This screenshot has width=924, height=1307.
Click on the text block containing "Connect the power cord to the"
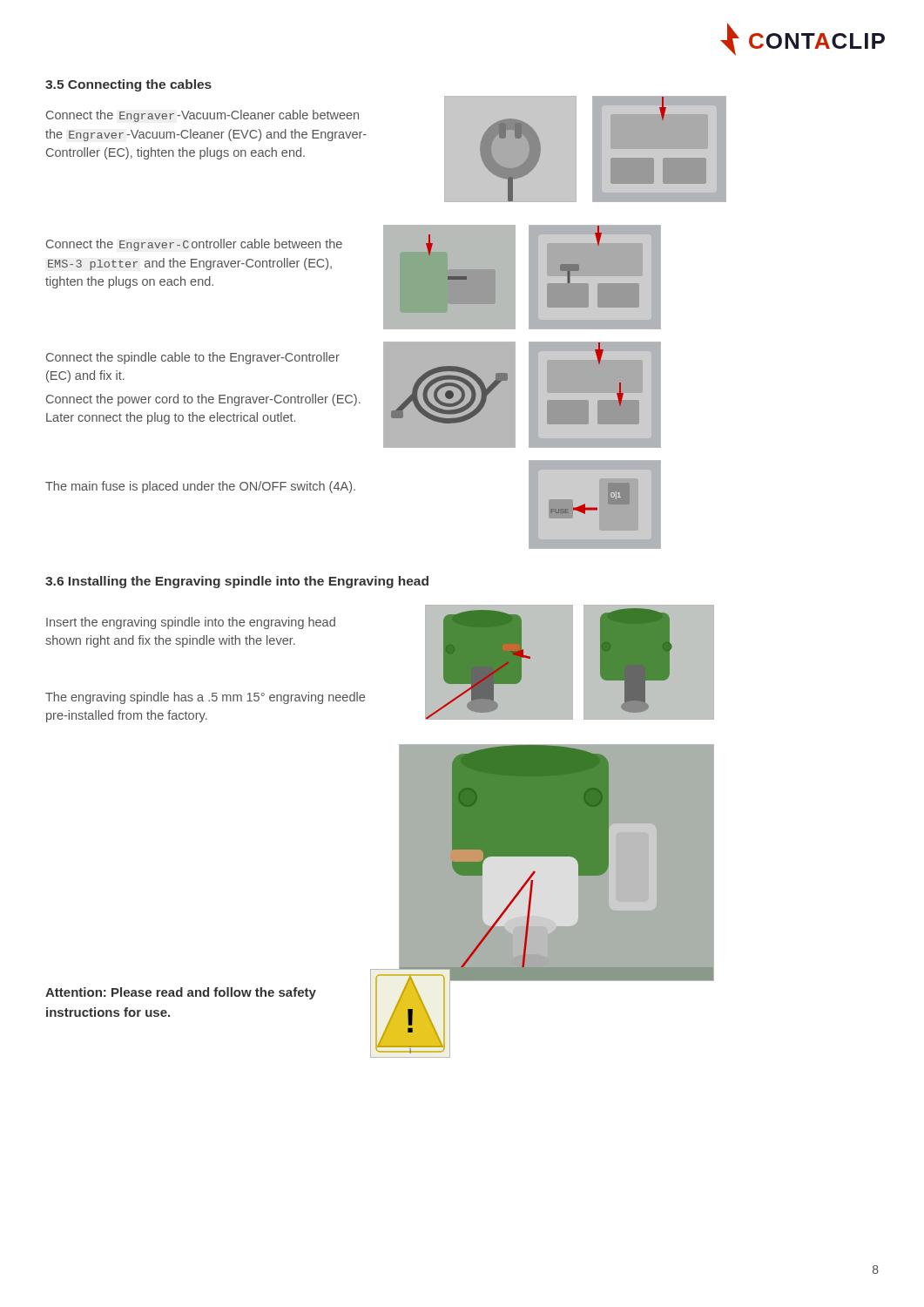[x=203, y=408]
